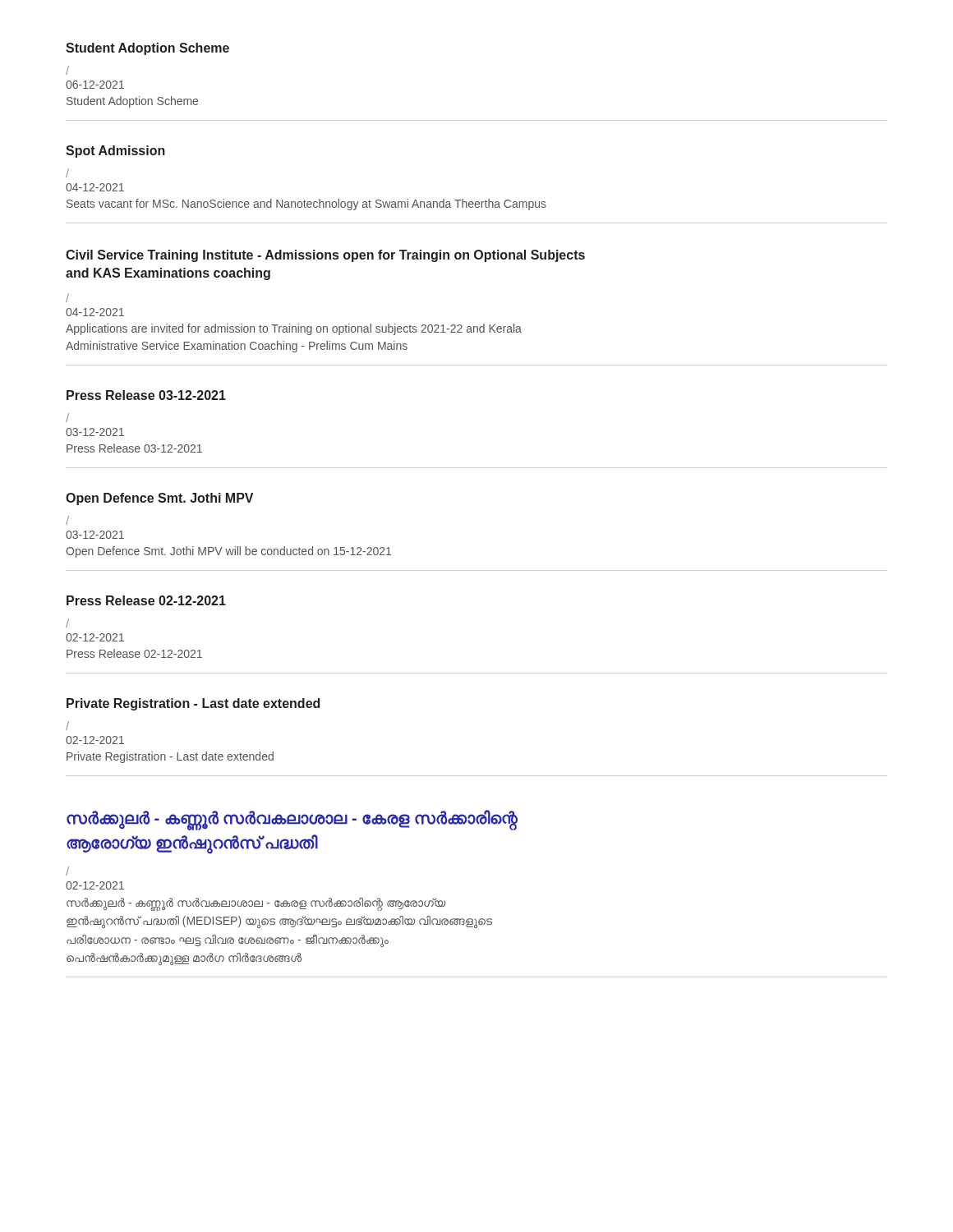Locate the region starting "/ 04-12-2021 Applications are invited for admission"

coord(476,323)
